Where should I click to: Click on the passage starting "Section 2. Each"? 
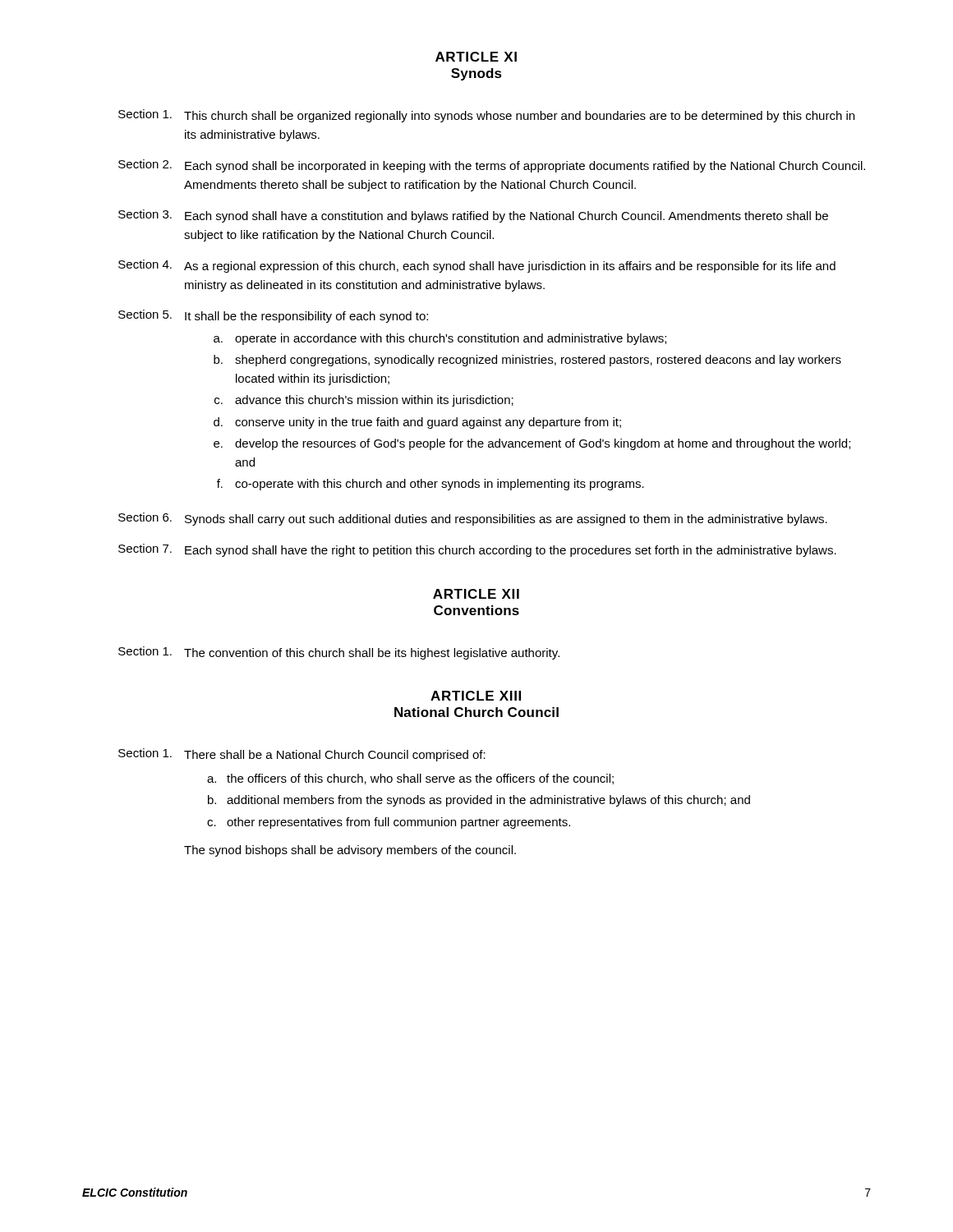tap(476, 175)
